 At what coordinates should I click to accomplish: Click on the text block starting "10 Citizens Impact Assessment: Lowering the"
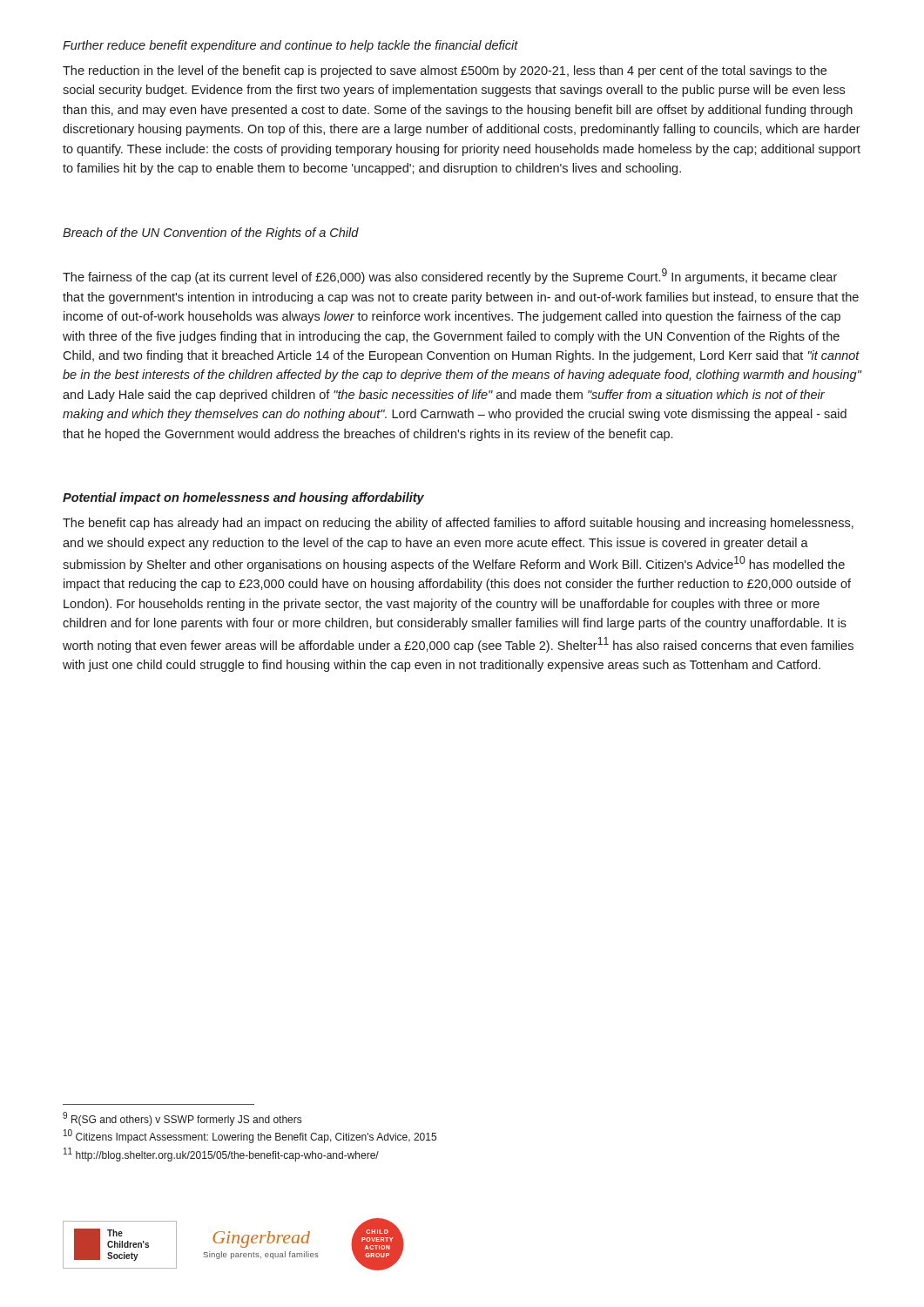click(x=250, y=1136)
